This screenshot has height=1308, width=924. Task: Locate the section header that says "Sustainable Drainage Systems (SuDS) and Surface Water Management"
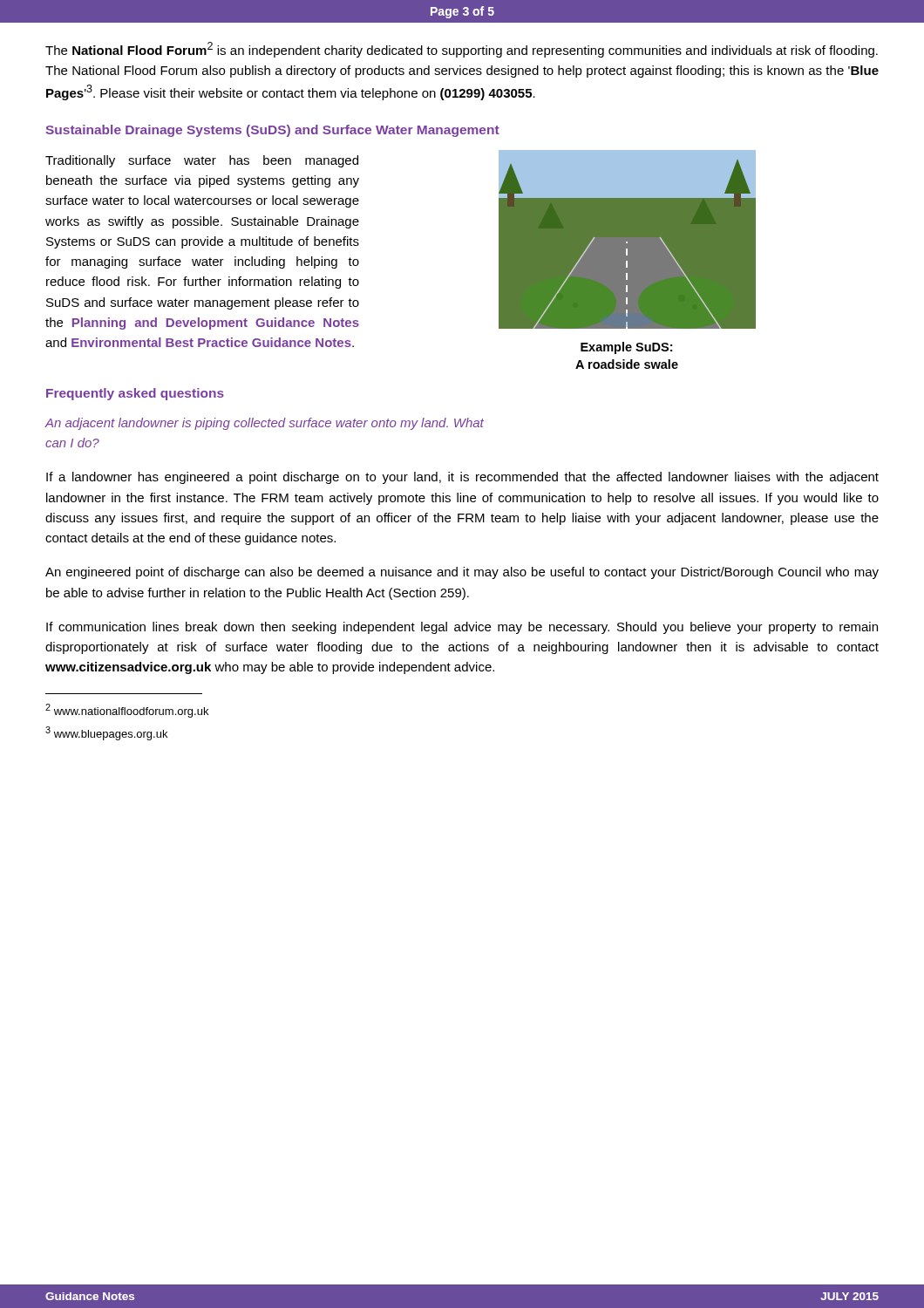point(272,129)
